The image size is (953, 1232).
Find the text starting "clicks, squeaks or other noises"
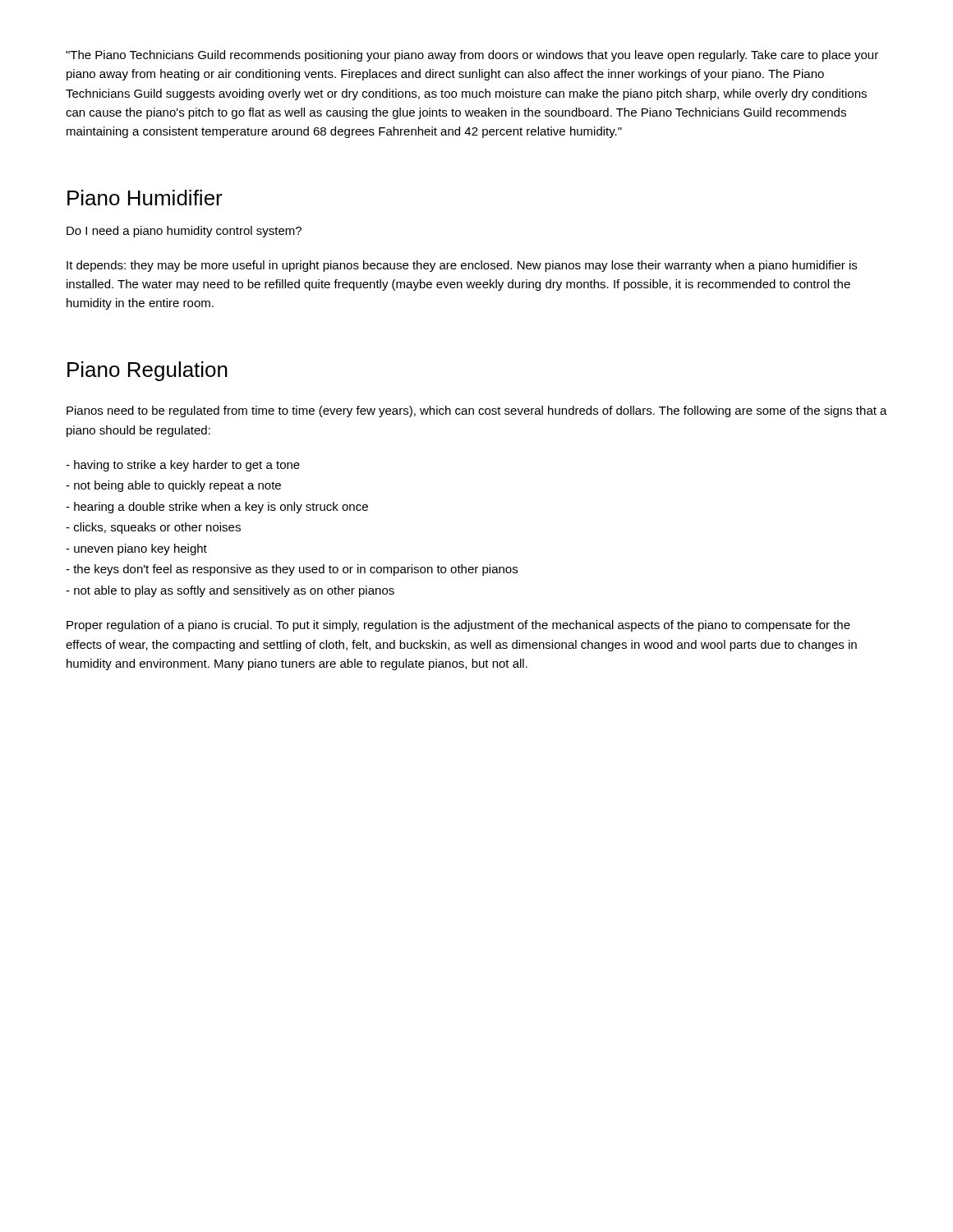tap(153, 527)
